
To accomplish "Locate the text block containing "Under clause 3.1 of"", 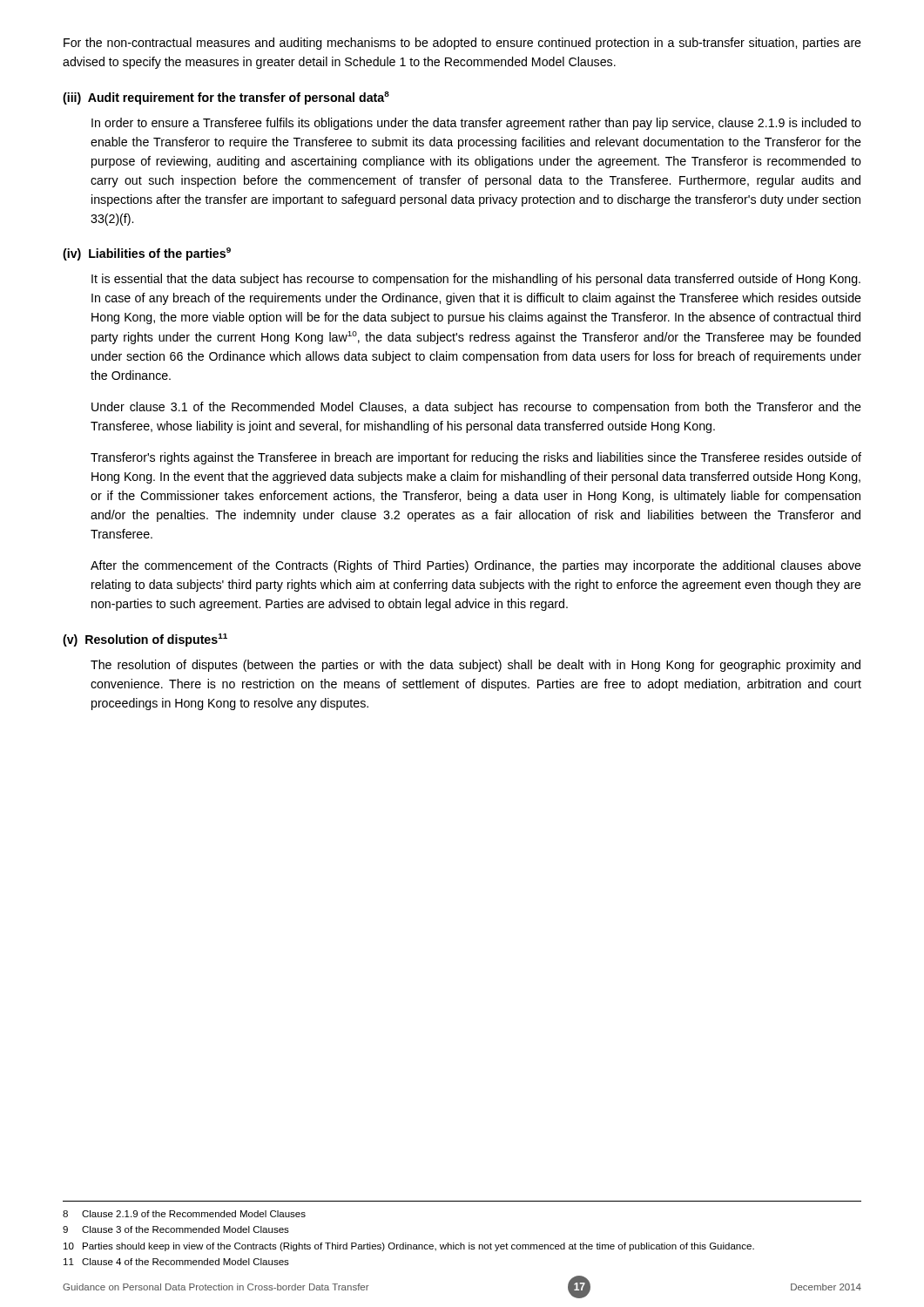I will coord(476,417).
